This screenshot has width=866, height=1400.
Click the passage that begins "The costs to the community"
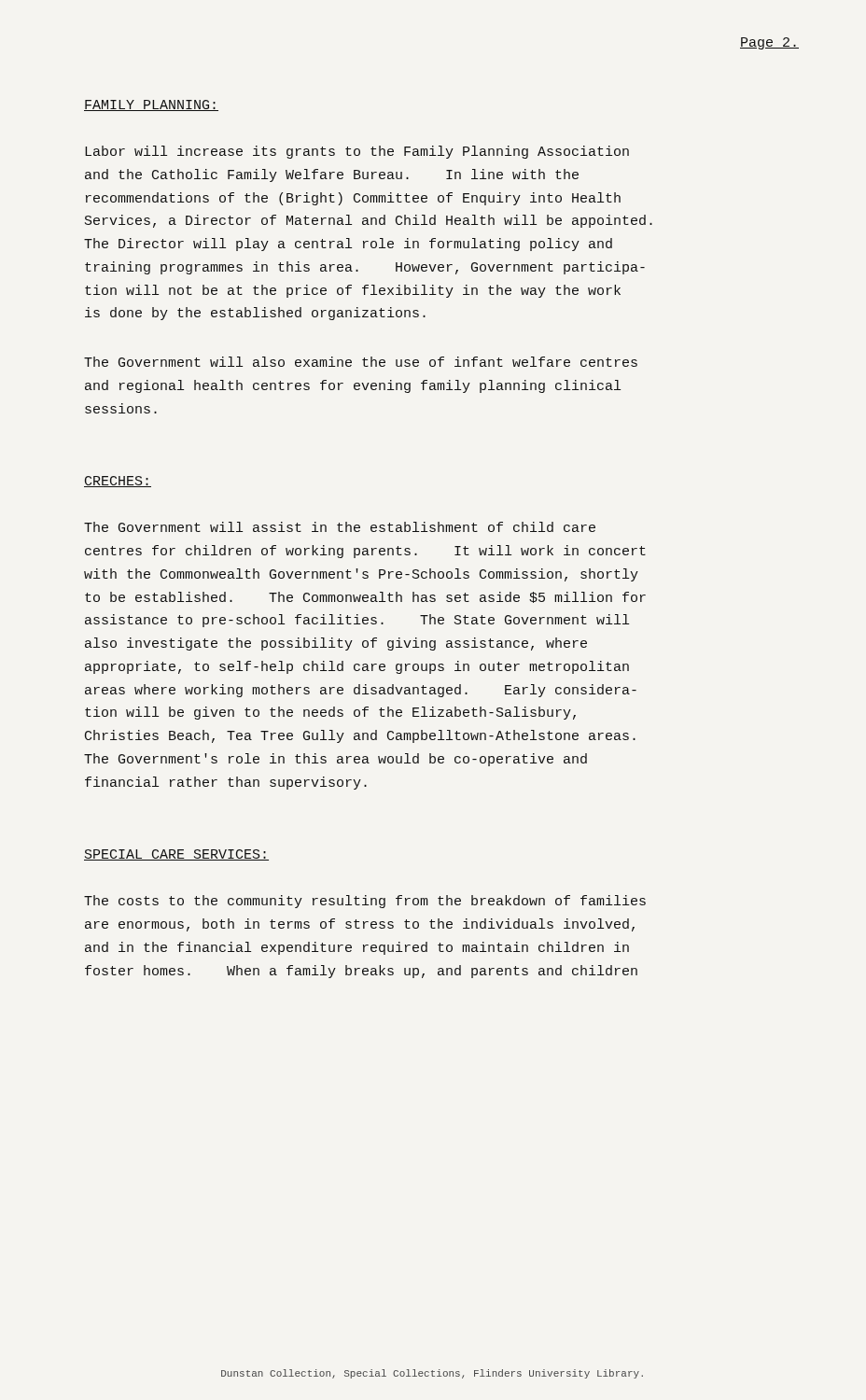point(365,937)
